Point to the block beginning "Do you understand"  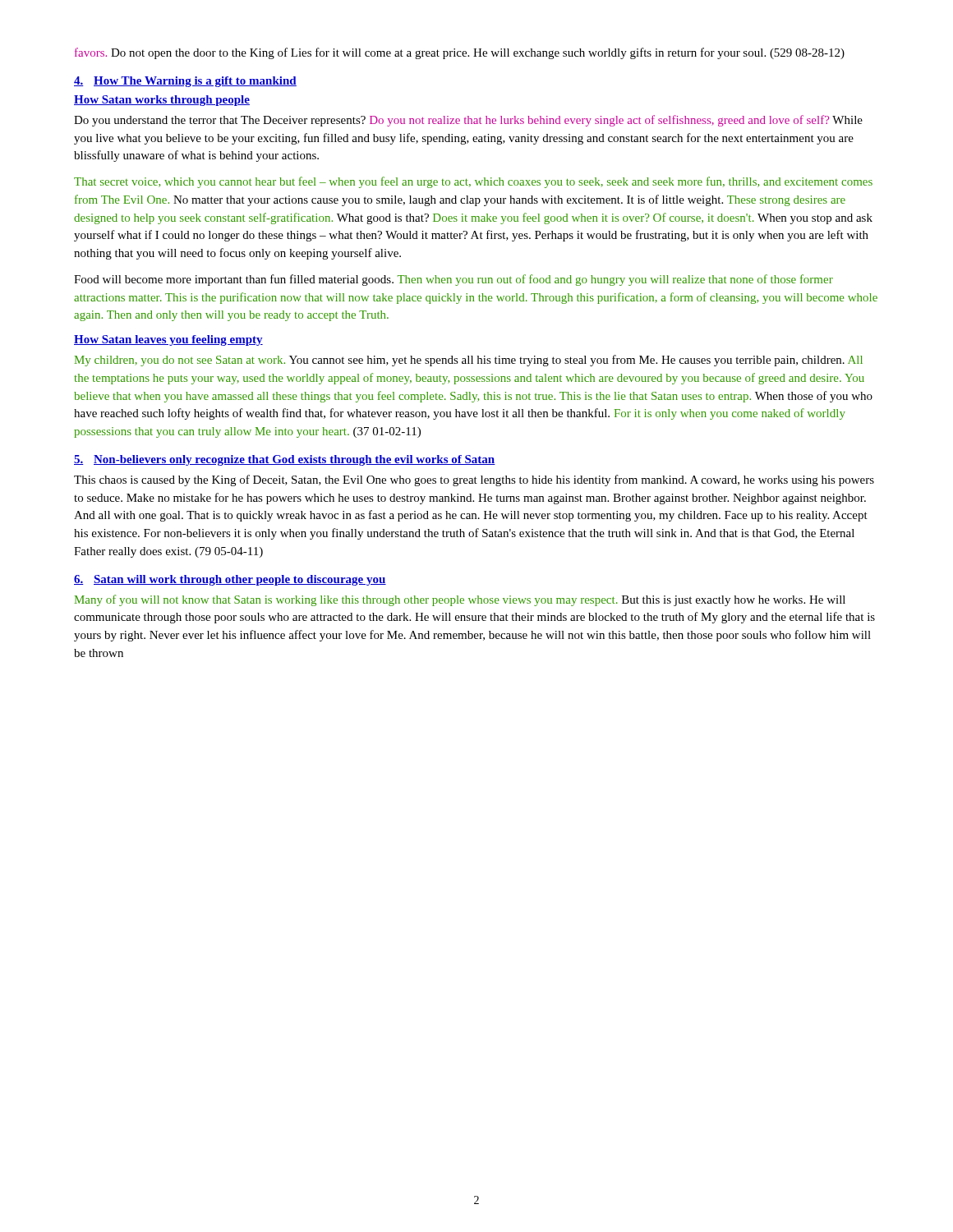[468, 138]
